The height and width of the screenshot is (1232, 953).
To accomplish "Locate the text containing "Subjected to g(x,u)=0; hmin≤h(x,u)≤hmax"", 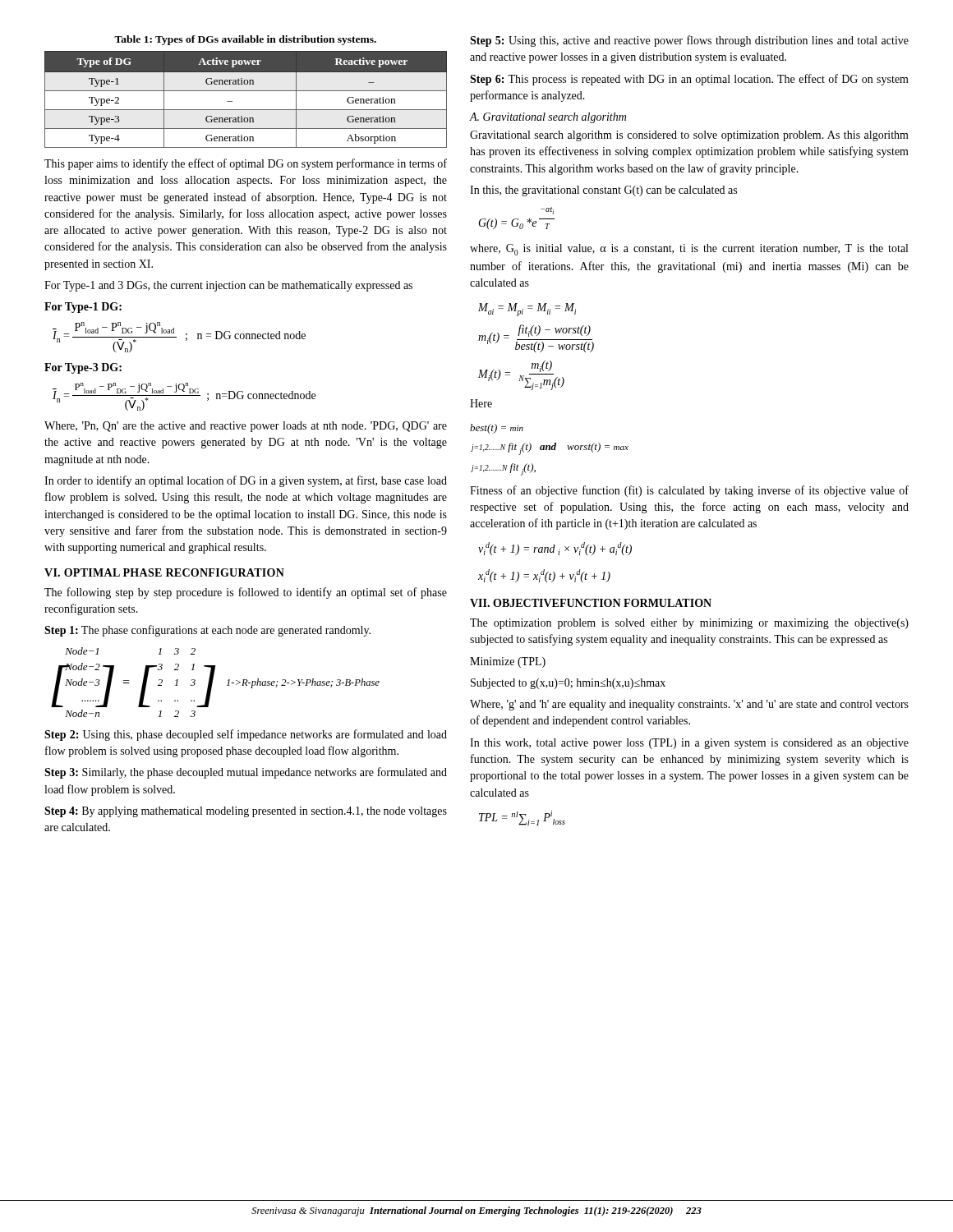I will (568, 683).
